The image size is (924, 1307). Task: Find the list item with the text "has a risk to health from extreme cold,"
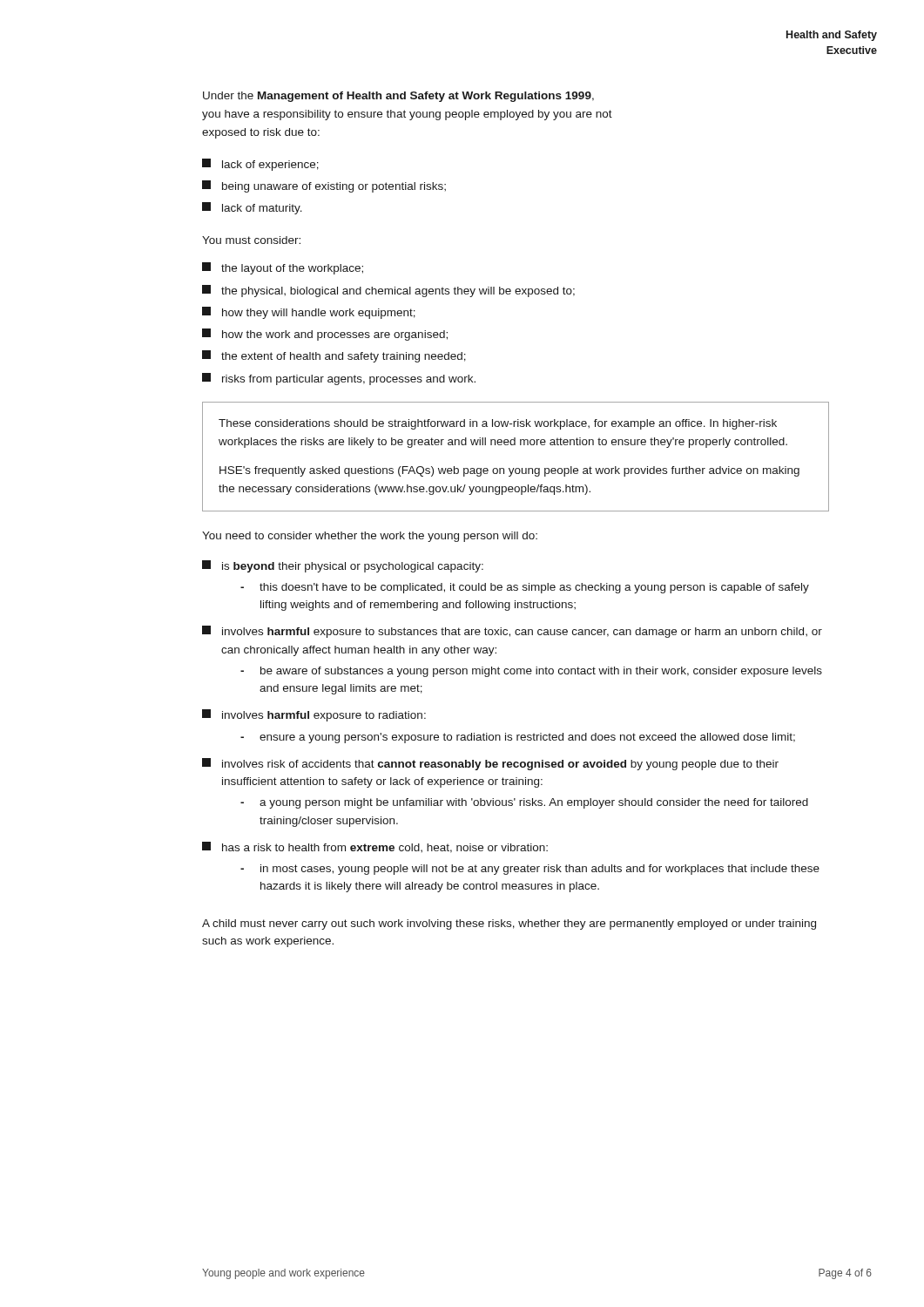(516, 870)
